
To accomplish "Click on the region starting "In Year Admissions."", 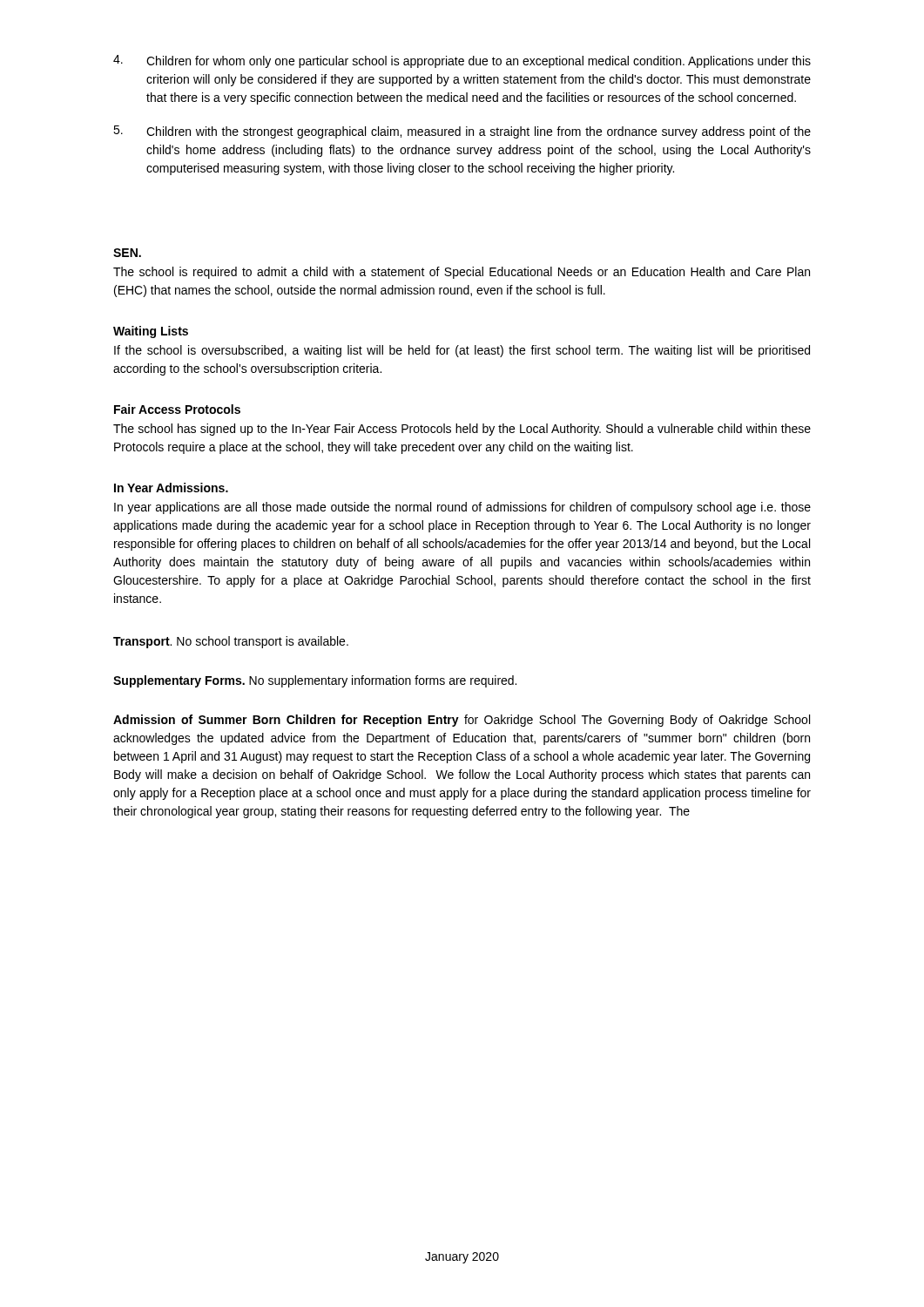I will (x=171, y=488).
